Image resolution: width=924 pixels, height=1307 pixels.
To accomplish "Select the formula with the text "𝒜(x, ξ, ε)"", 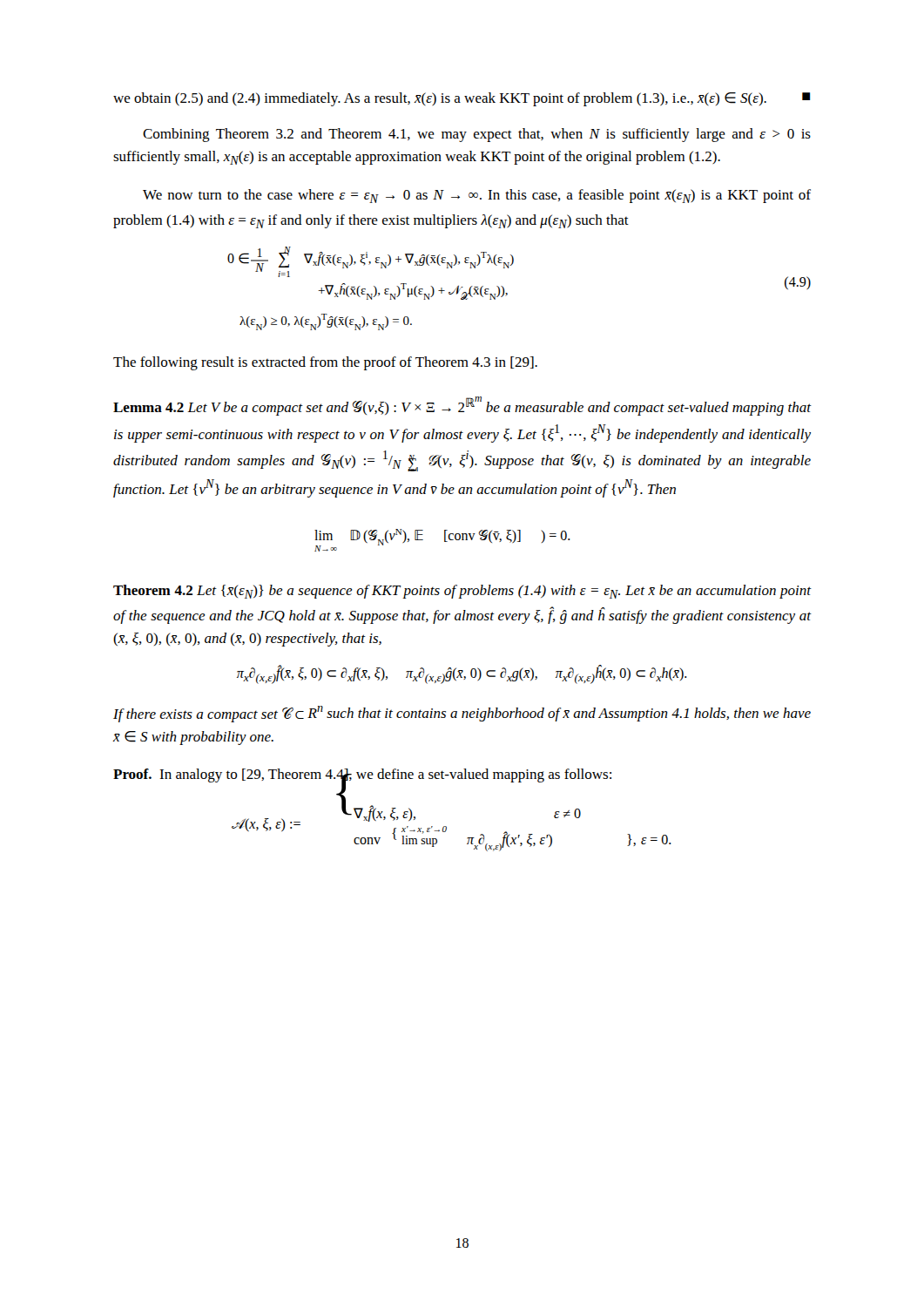I will pos(462,828).
